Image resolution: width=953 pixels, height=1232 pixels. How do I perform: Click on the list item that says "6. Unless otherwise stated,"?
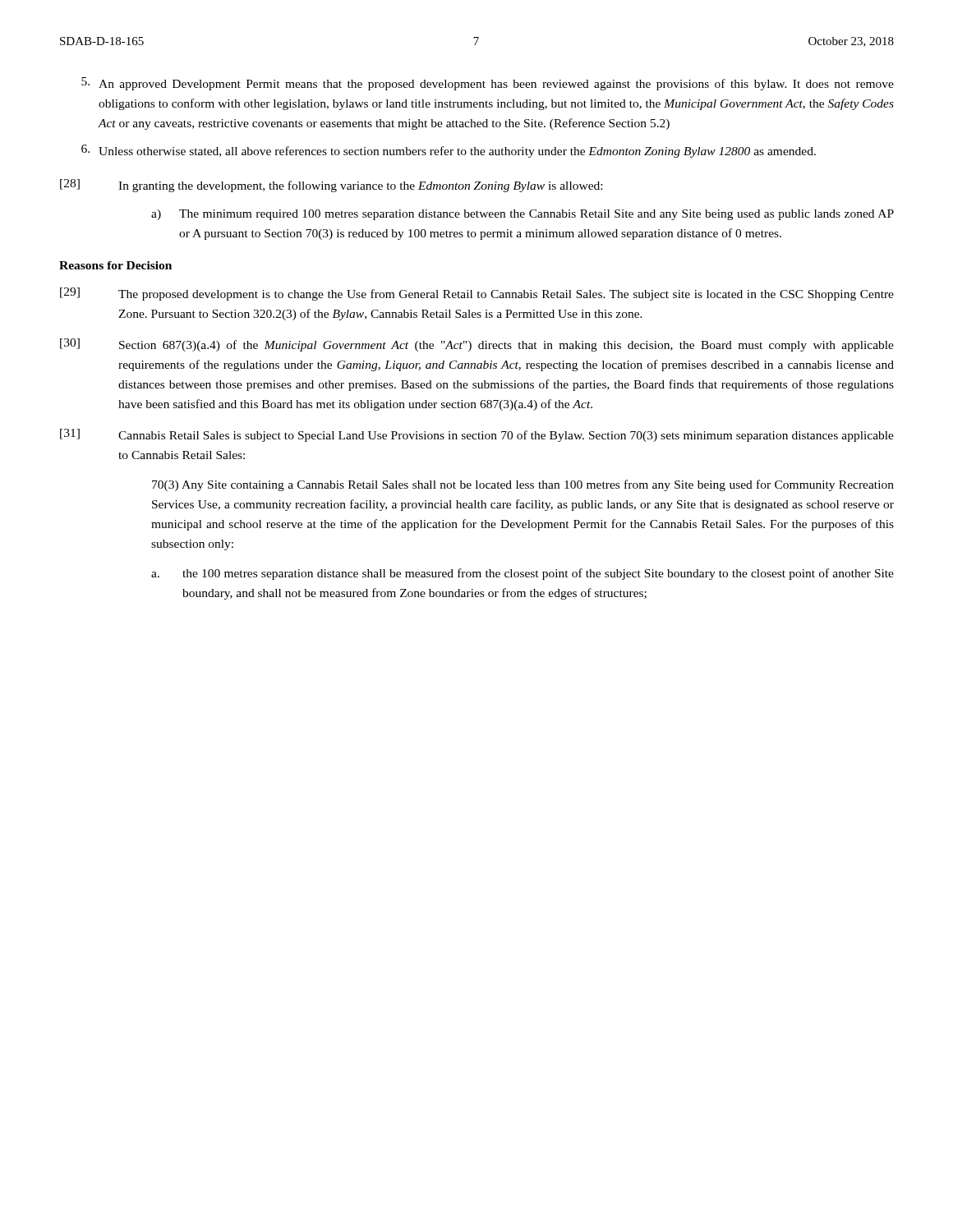tap(476, 151)
